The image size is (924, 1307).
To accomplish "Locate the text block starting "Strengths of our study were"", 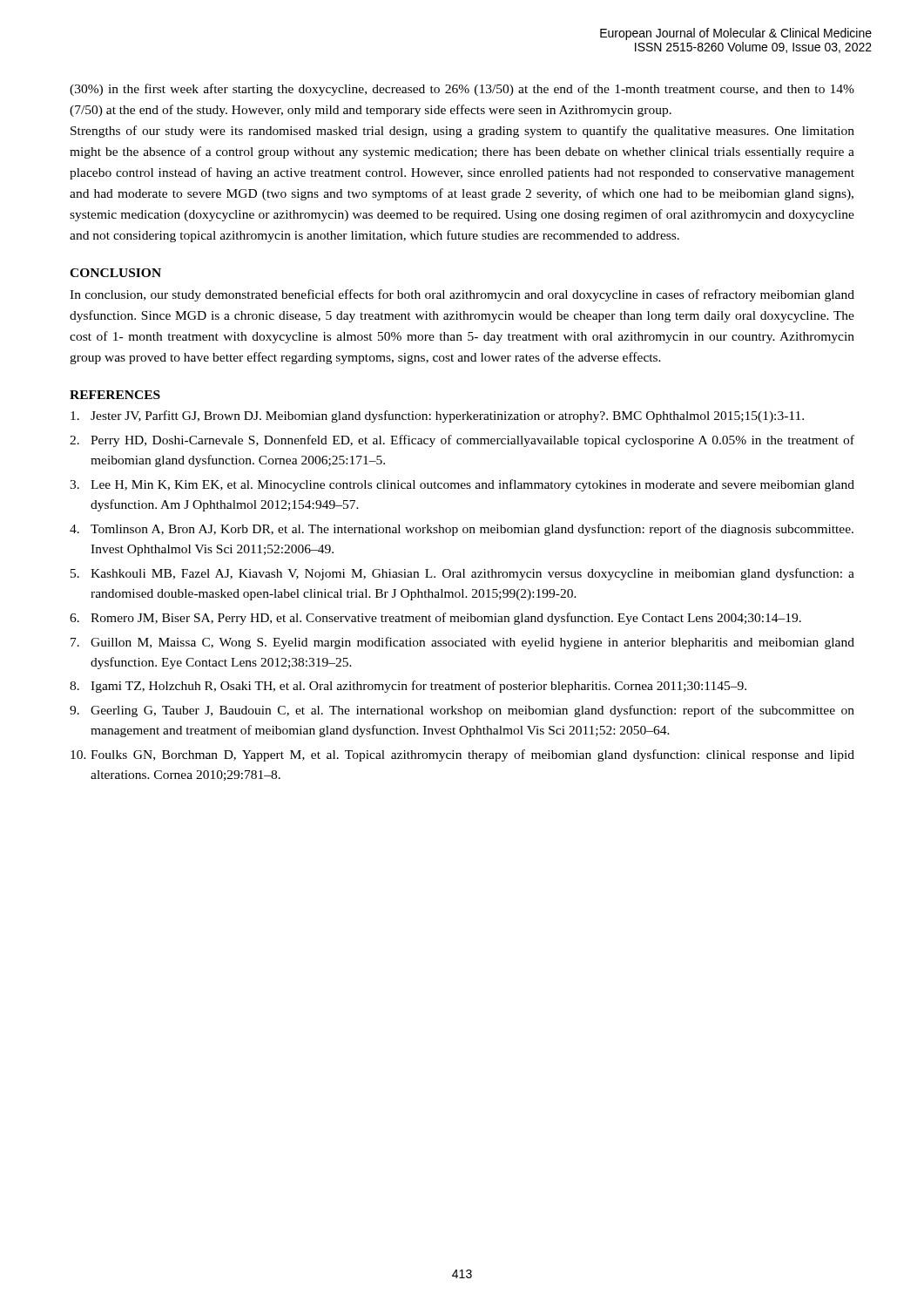I will click(462, 183).
